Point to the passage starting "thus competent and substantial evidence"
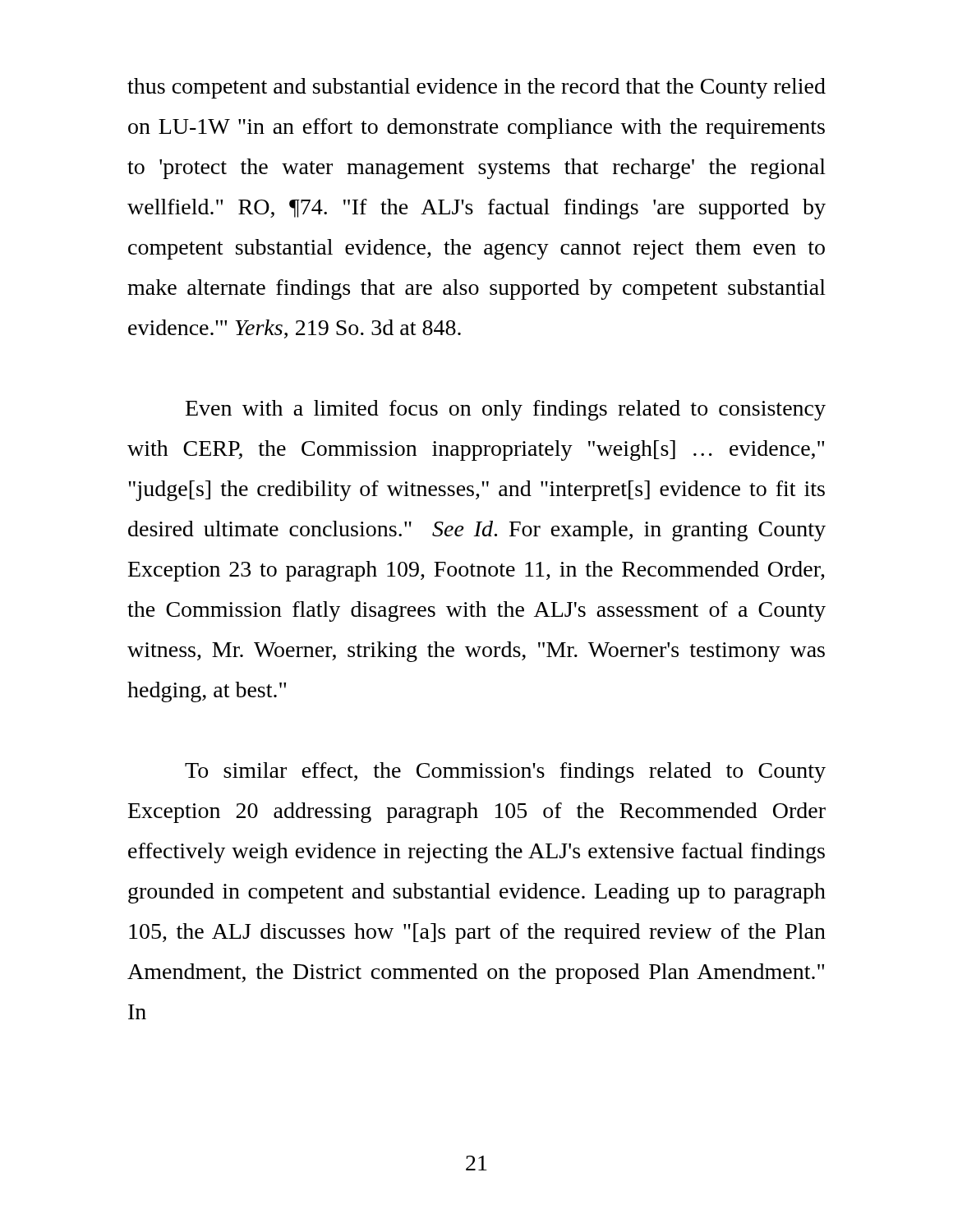 tap(476, 207)
